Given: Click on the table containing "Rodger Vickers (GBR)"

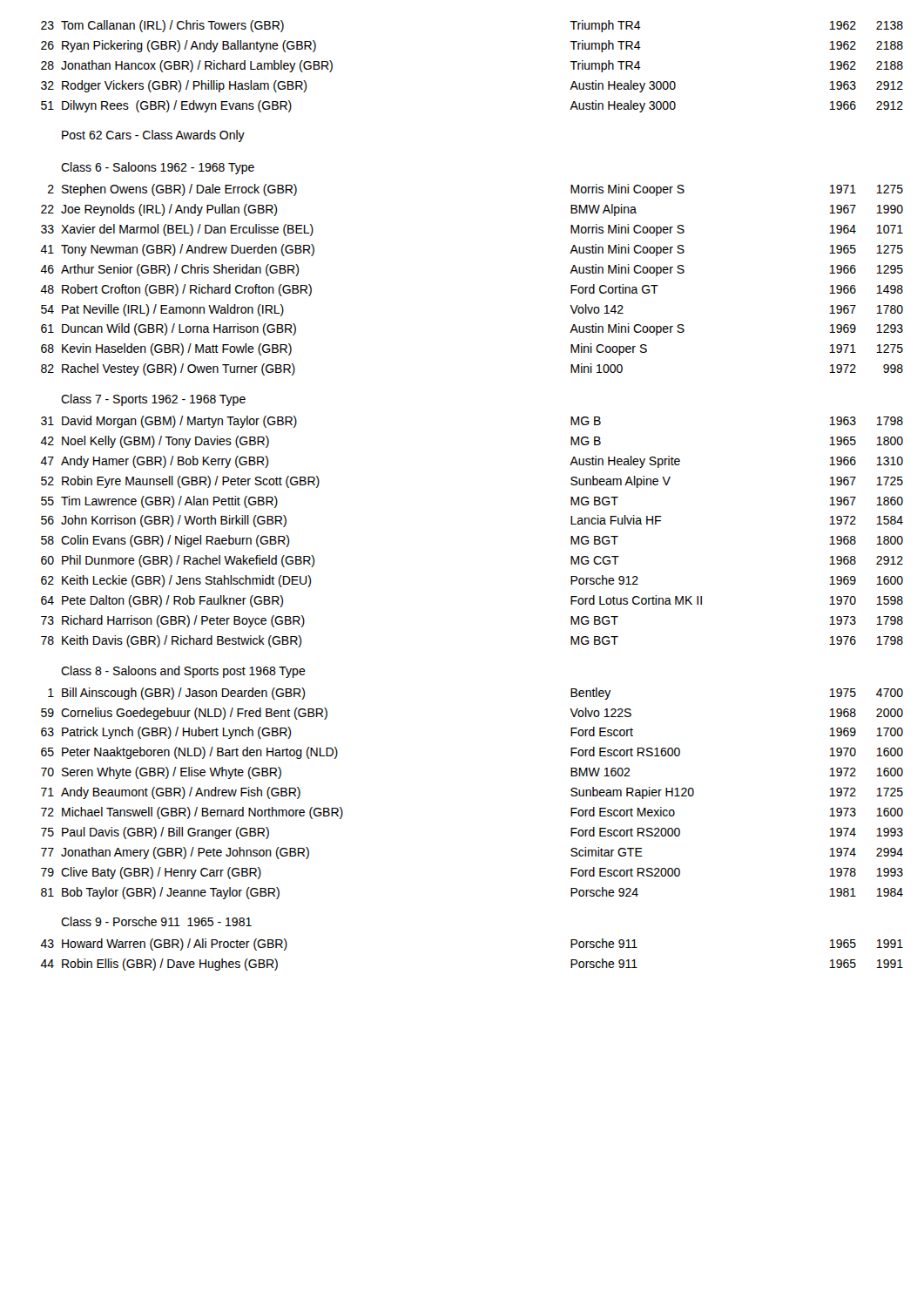Looking at the screenshot, I should coord(462,495).
